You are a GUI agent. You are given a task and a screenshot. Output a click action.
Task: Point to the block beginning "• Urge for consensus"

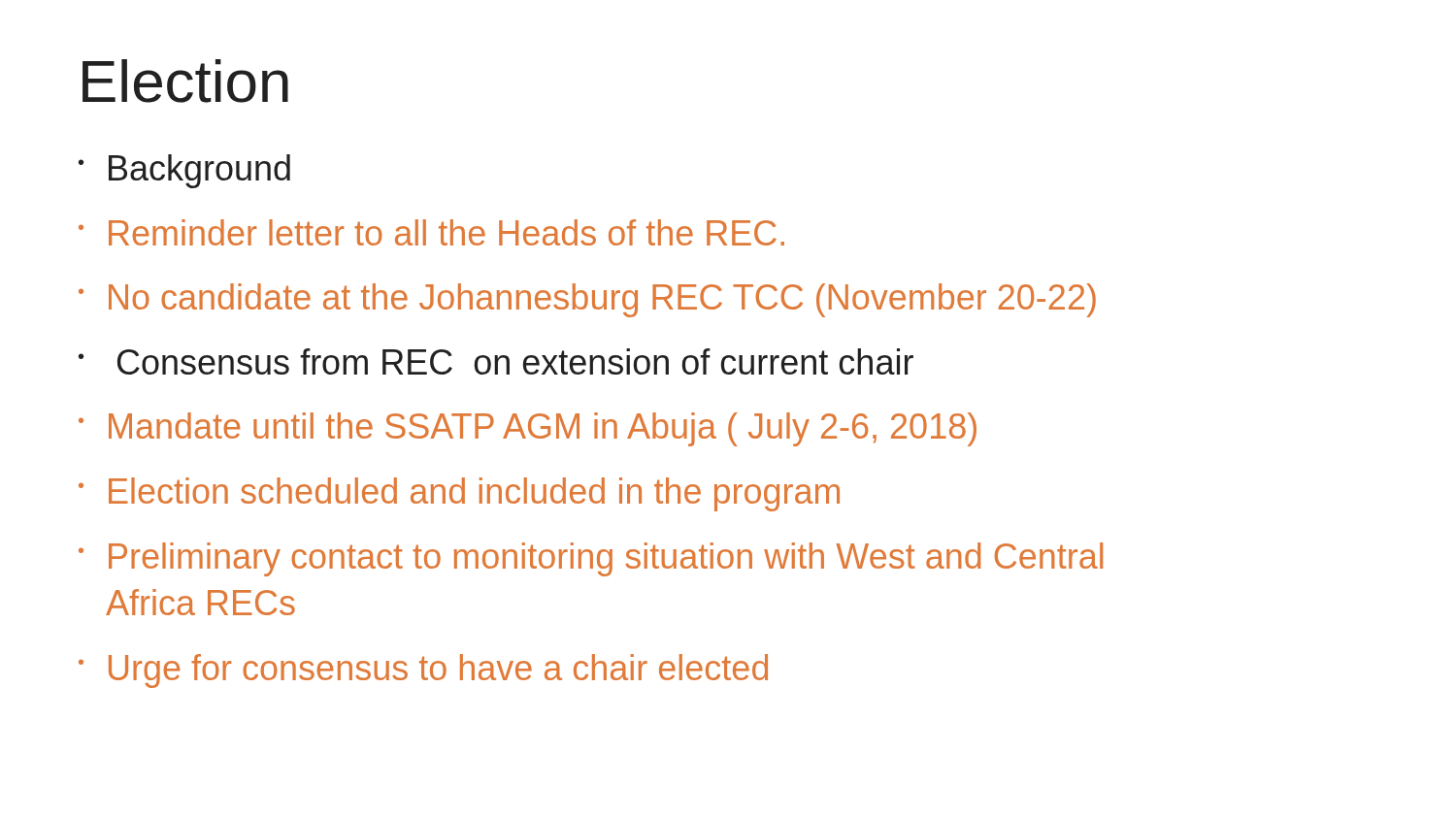tap(728, 669)
